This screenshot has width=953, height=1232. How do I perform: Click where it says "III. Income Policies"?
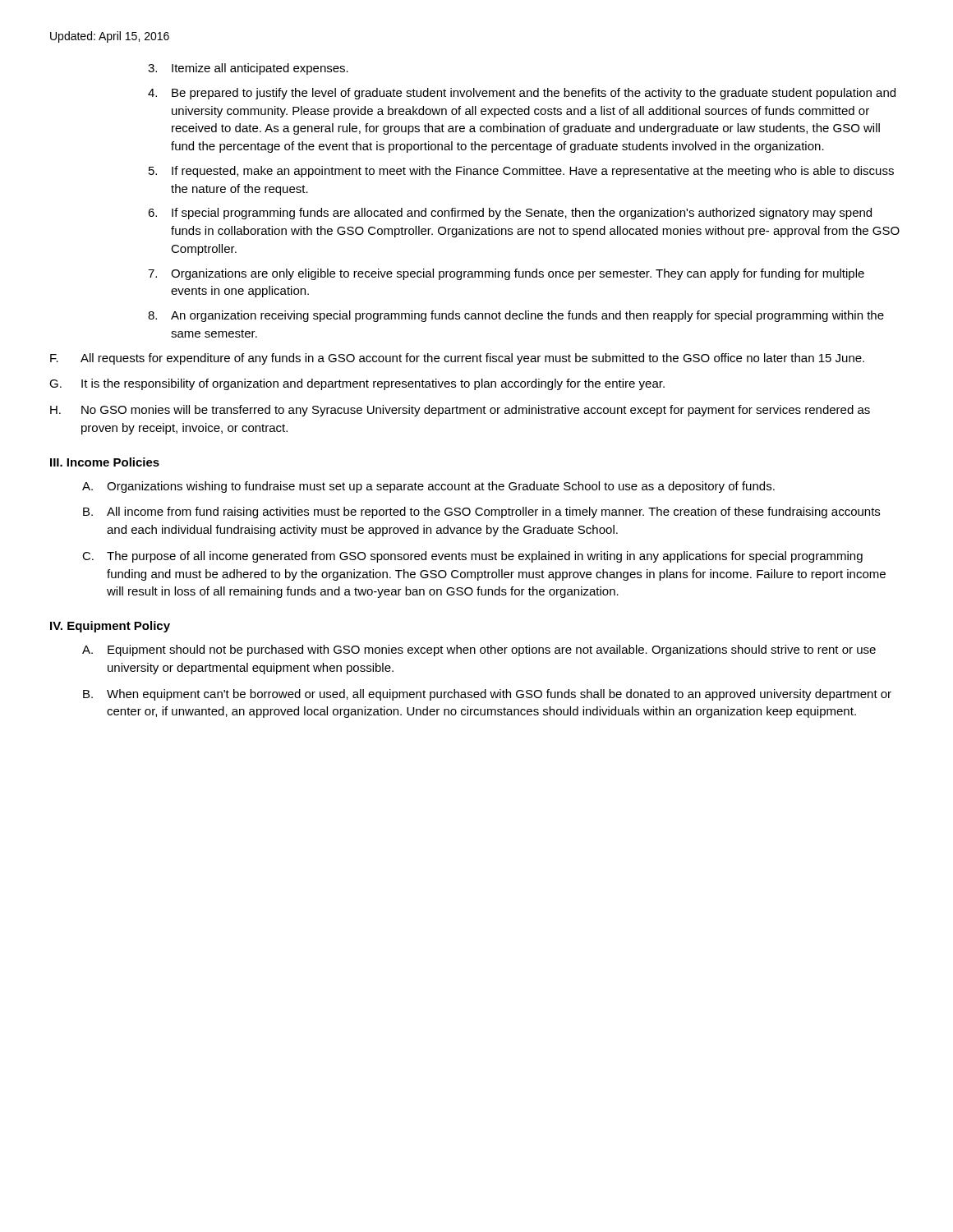tap(104, 462)
